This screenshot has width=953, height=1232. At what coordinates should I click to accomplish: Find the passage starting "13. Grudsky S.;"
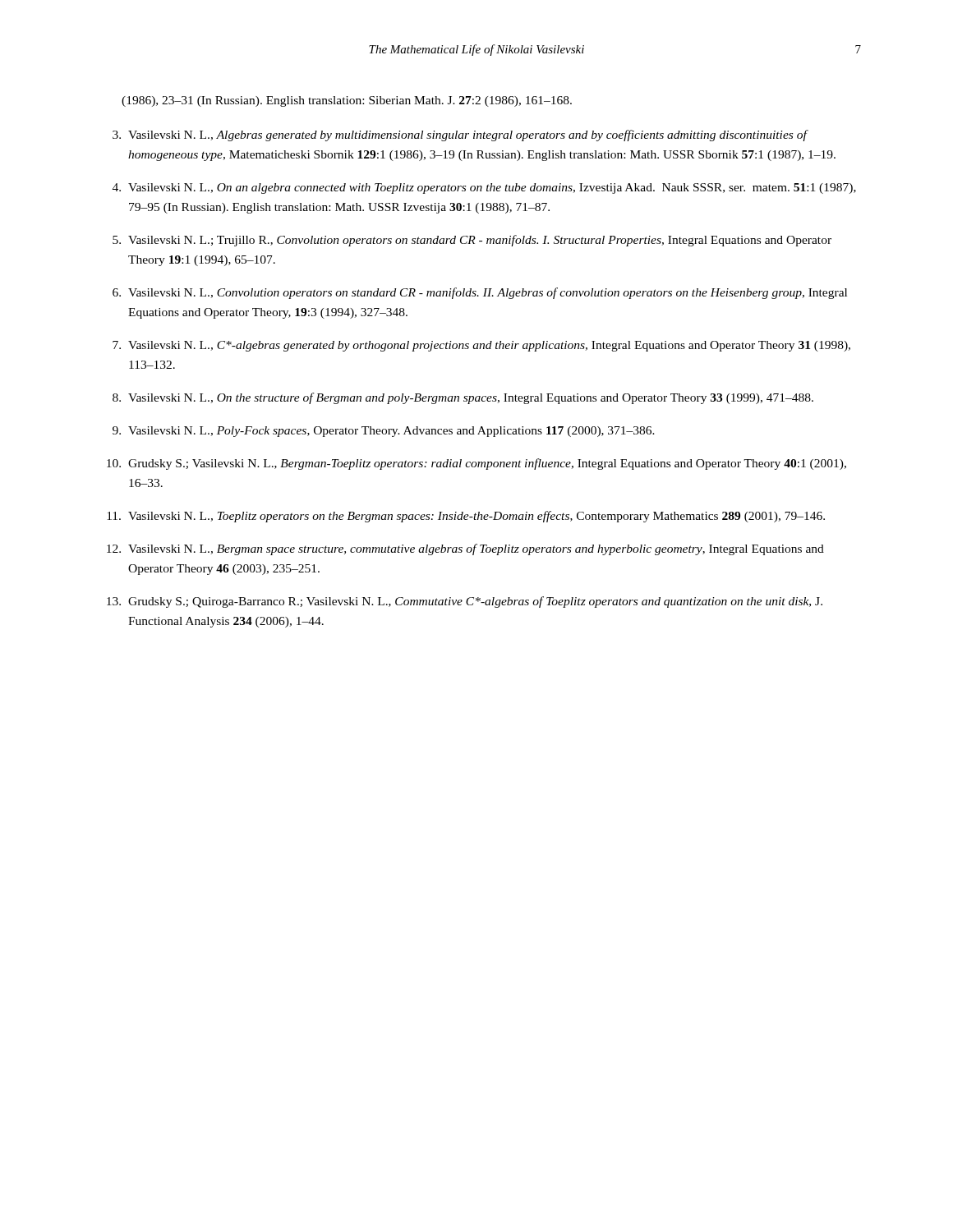[x=476, y=611]
